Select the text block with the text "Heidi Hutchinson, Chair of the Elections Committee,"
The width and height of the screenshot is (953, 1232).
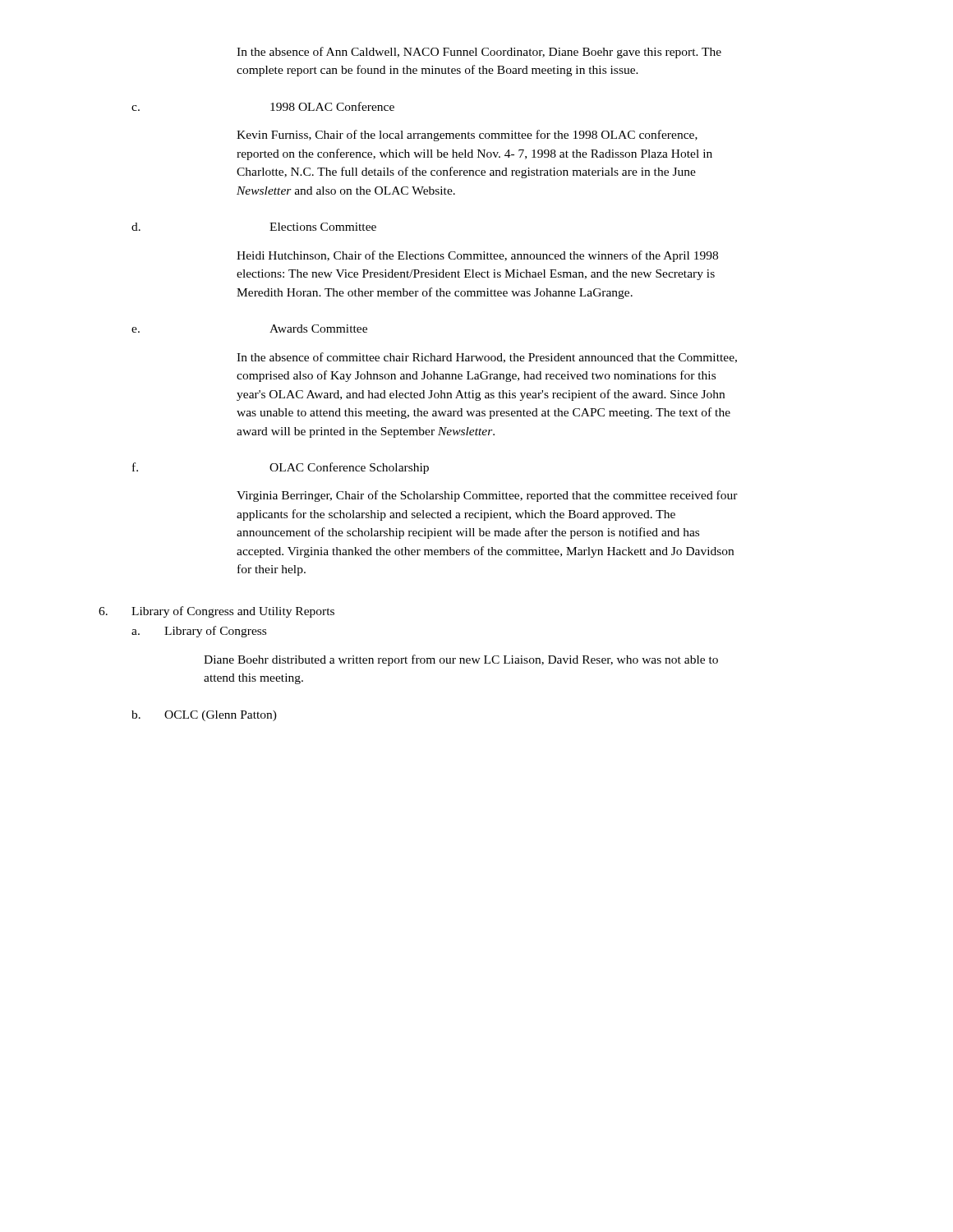[x=478, y=273]
